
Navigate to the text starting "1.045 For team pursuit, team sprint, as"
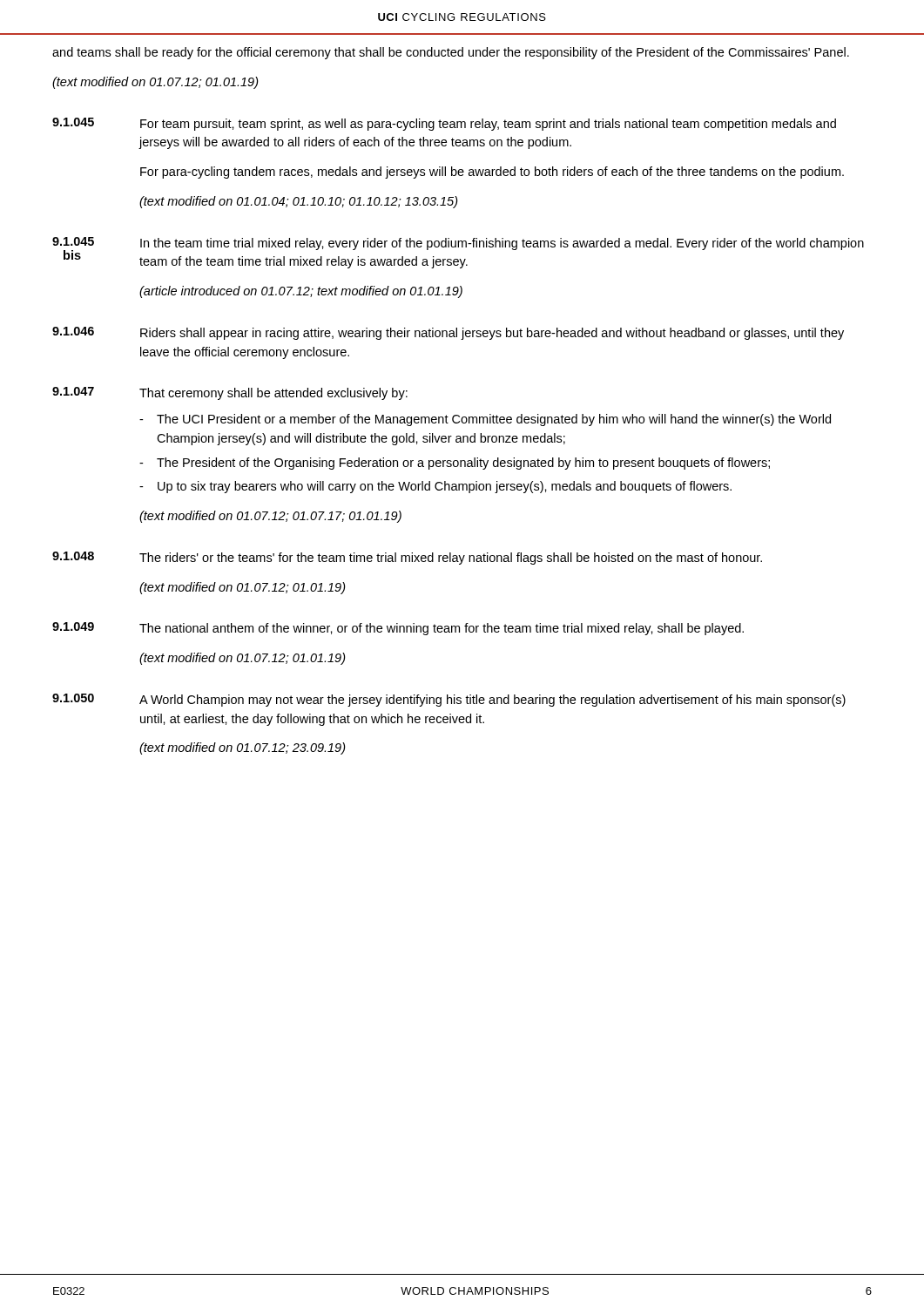click(x=462, y=168)
